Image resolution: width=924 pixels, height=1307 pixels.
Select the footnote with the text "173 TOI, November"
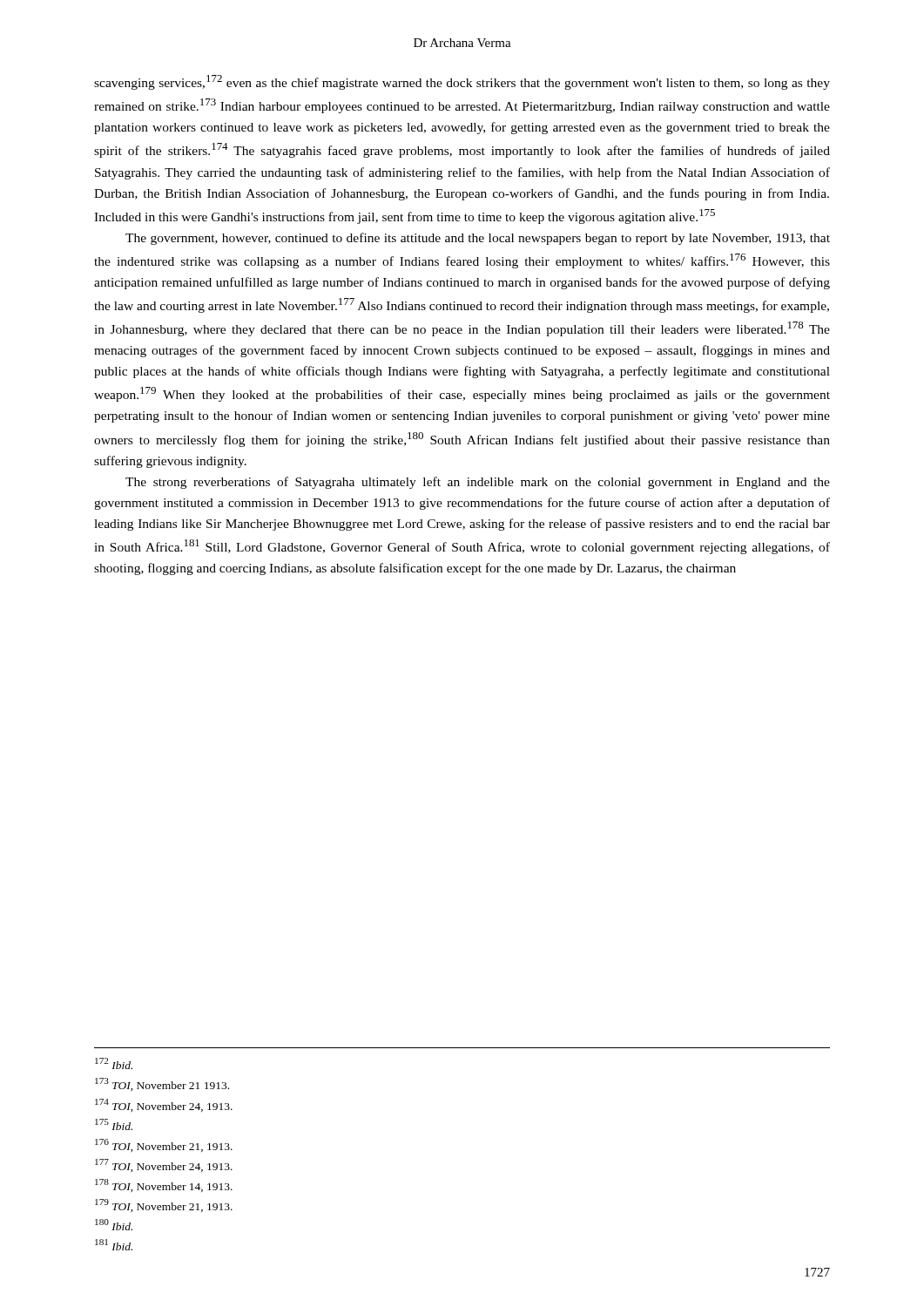coord(162,1084)
